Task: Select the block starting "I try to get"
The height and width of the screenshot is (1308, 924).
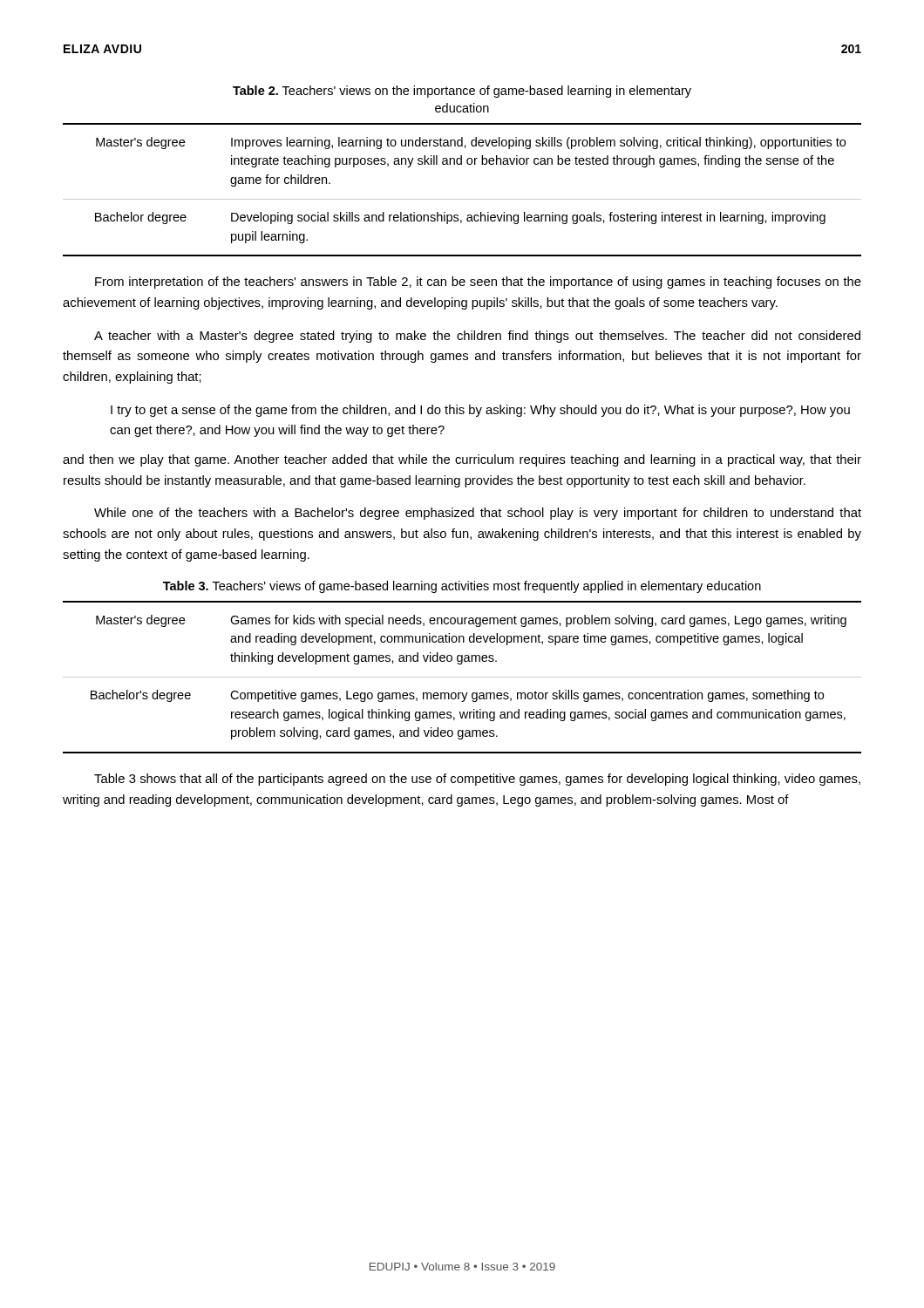Action: [480, 420]
